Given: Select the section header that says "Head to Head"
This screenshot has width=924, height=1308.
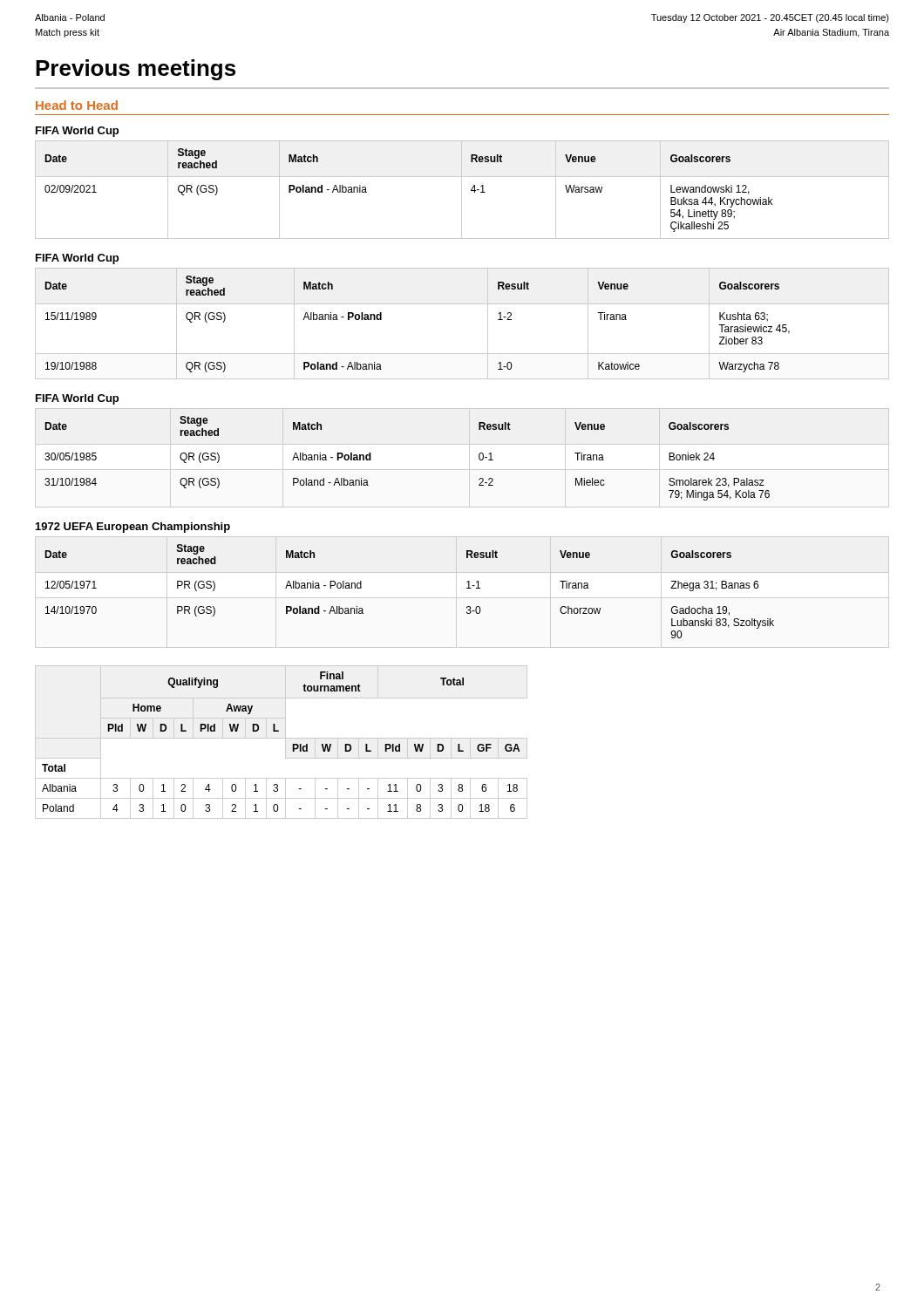Looking at the screenshot, I should pyautogui.click(x=77, y=105).
